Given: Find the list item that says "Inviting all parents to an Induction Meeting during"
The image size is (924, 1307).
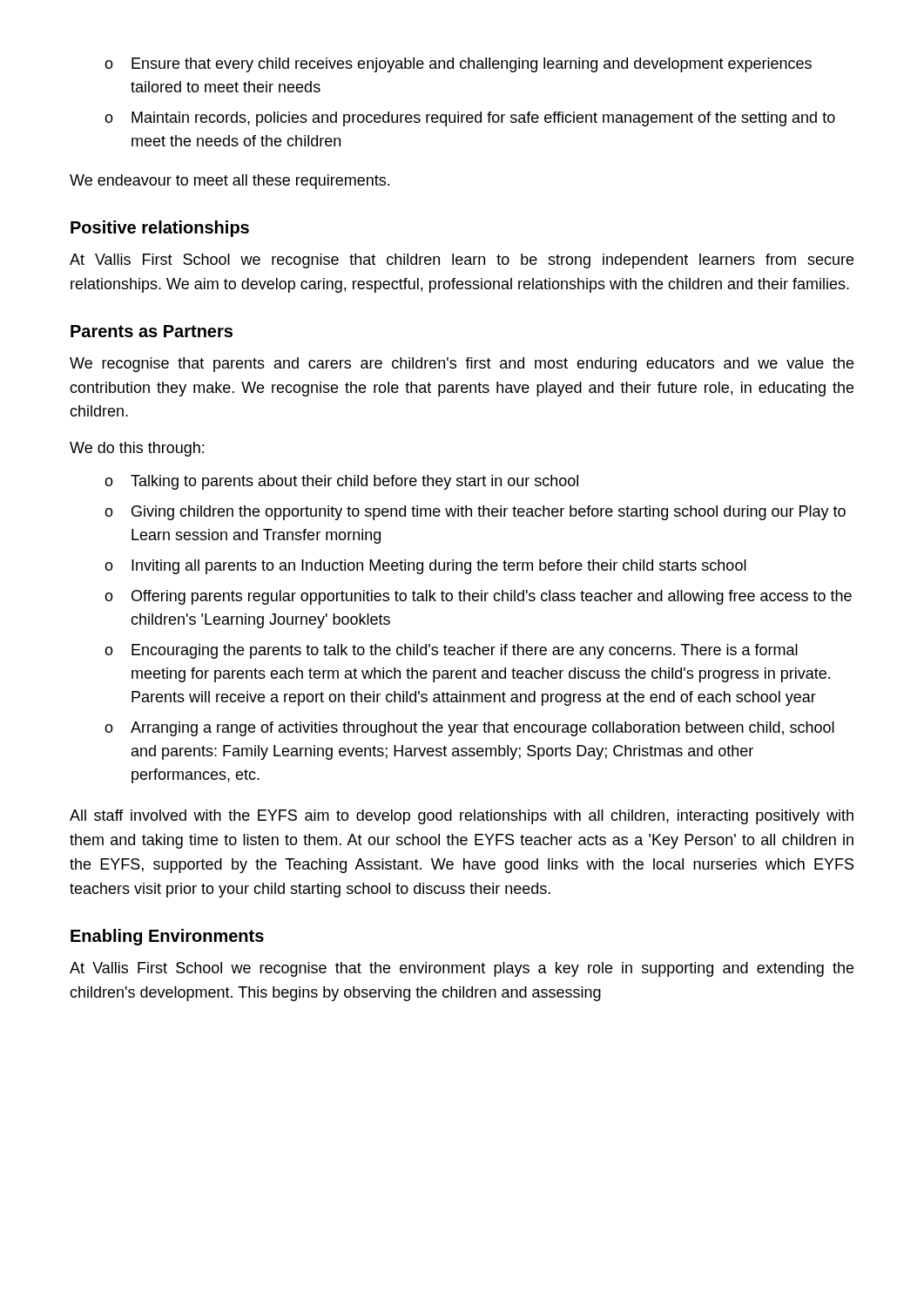Looking at the screenshot, I should pos(479,566).
